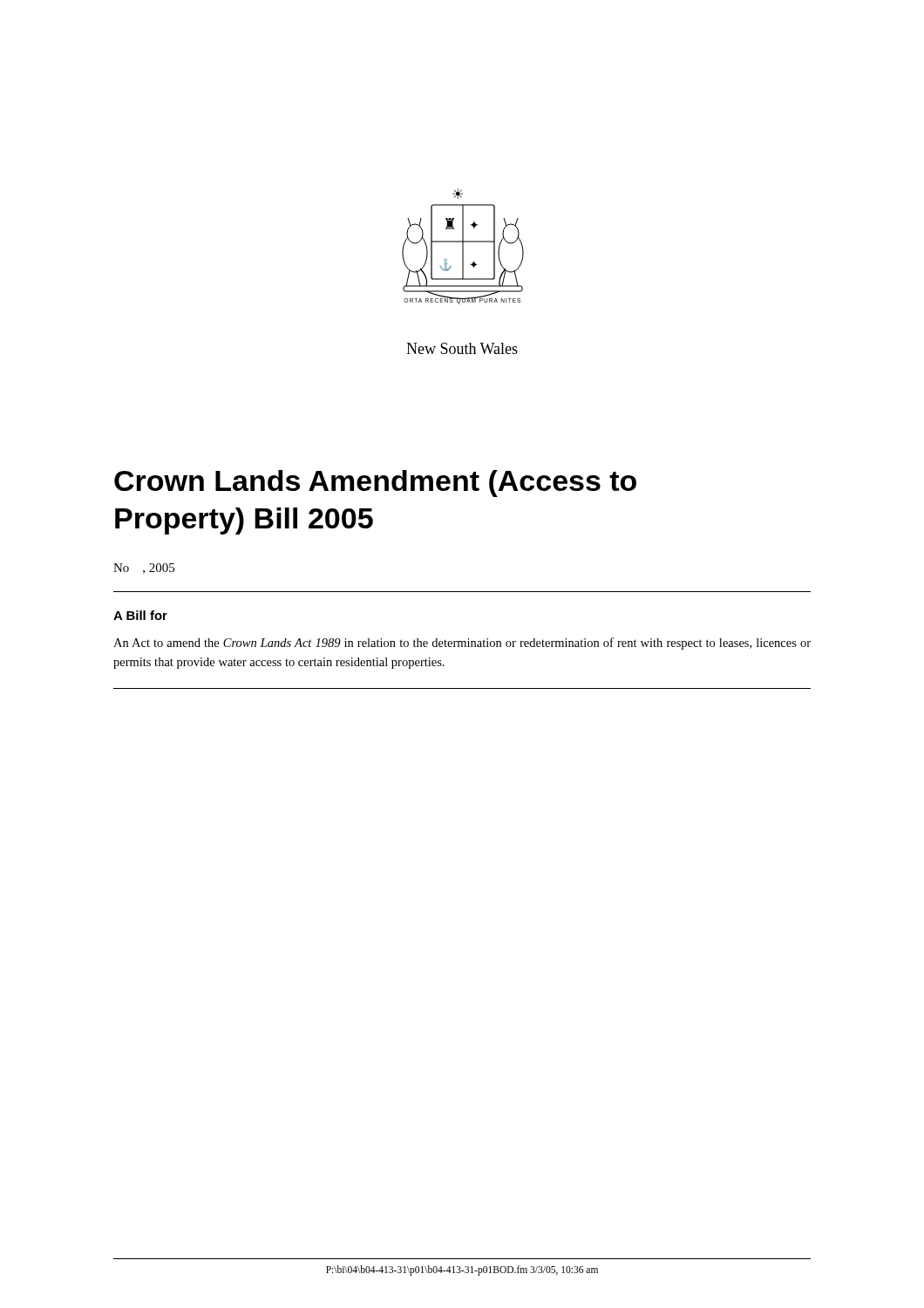Point to the text starting "Crown Lands Amendment (Access toProperty) Bill 2005"
This screenshot has width=924, height=1308.
tap(462, 499)
